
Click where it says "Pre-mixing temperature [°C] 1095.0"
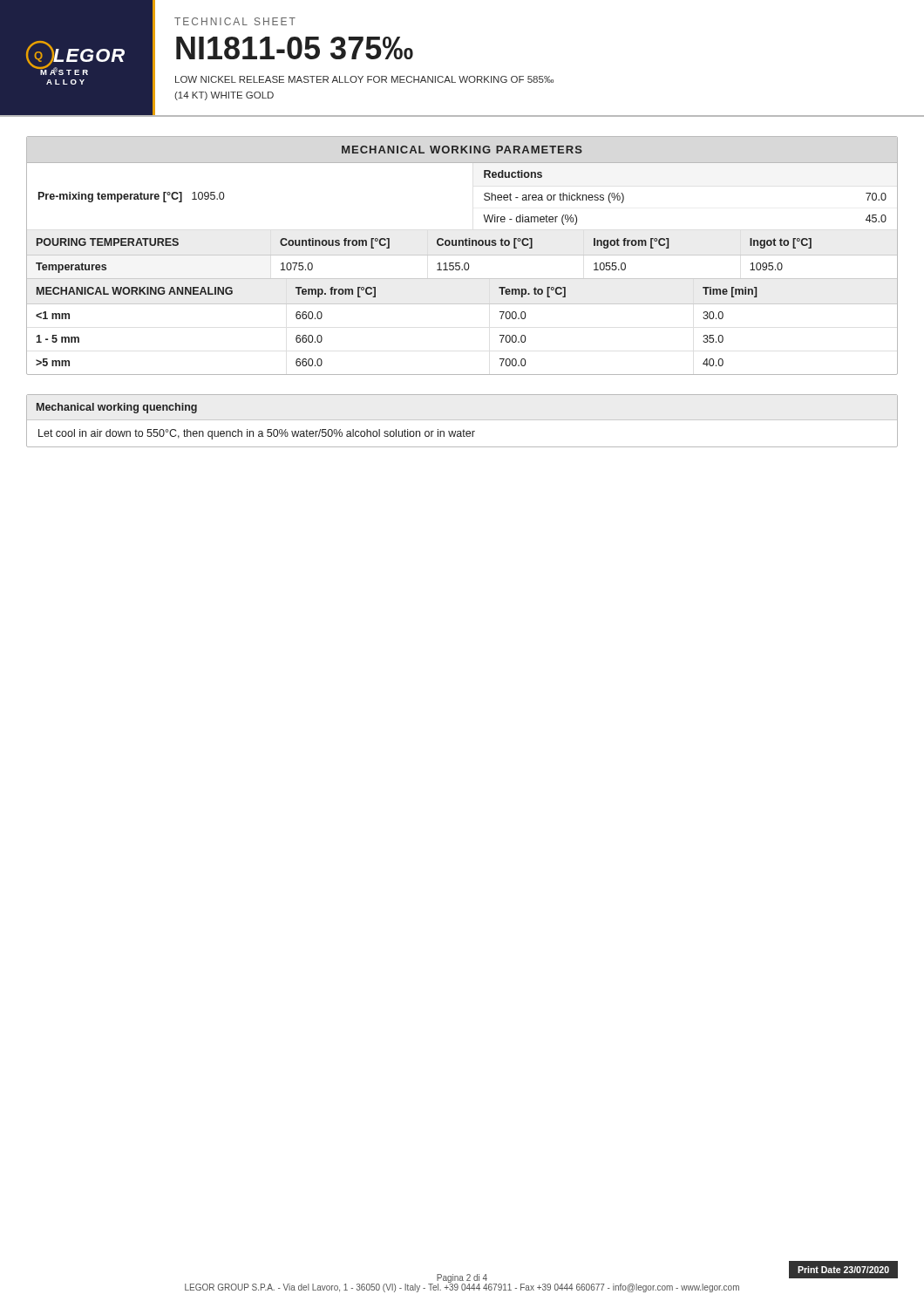(131, 197)
